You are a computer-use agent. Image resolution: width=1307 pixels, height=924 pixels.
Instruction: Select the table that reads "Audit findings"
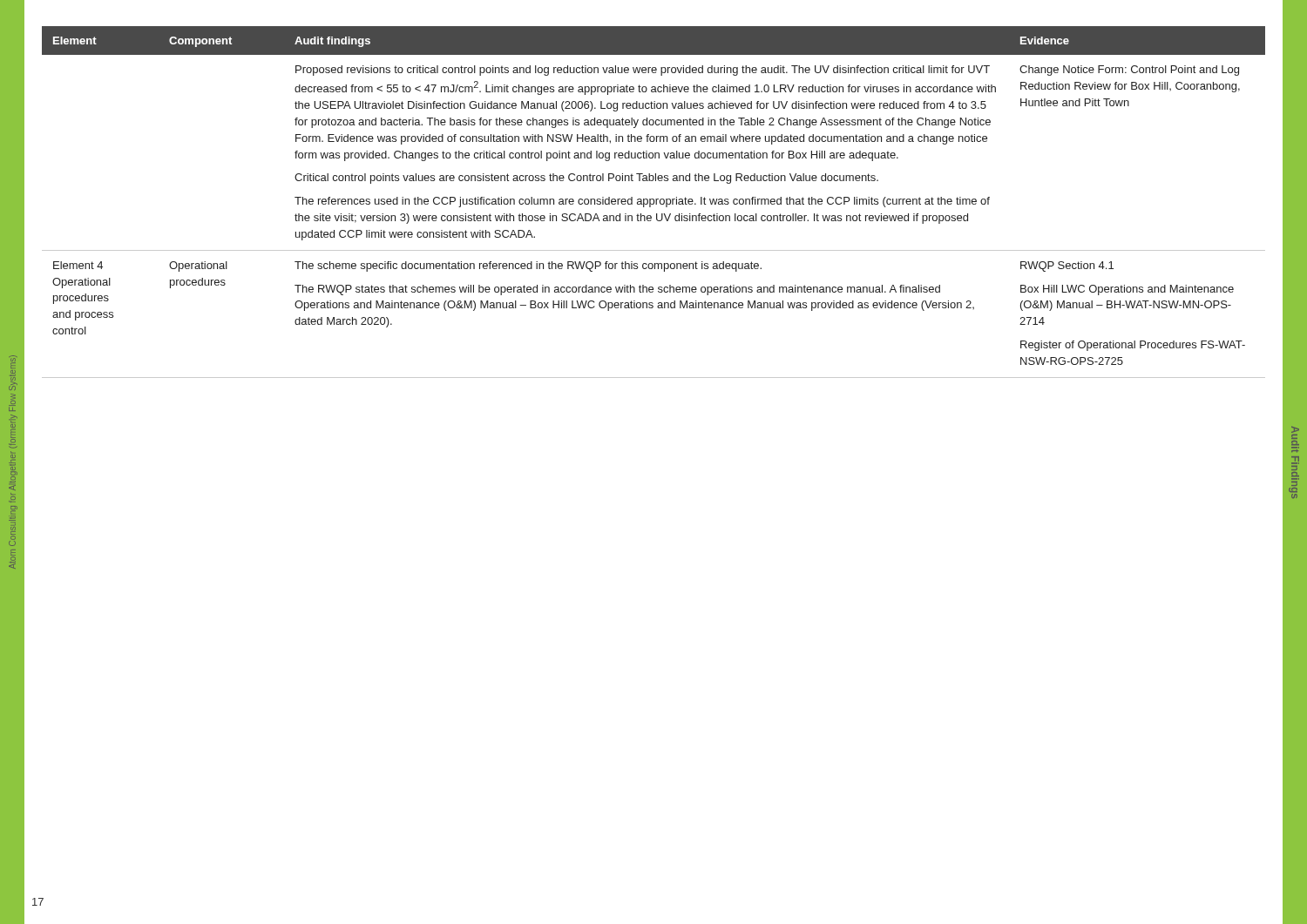pyautogui.click(x=654, y=202)
